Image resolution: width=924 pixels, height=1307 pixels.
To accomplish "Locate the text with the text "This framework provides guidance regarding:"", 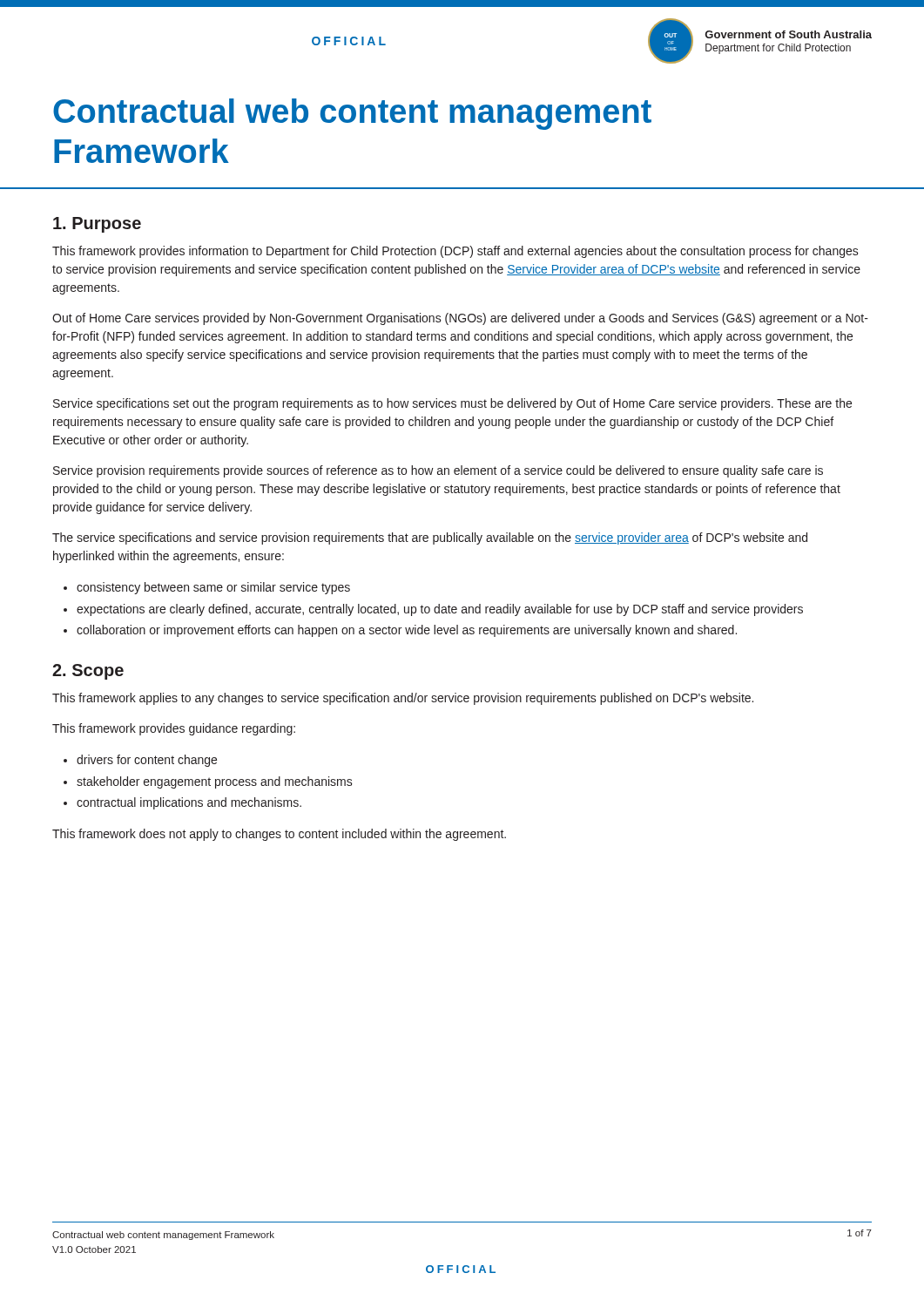I will 174,729.
